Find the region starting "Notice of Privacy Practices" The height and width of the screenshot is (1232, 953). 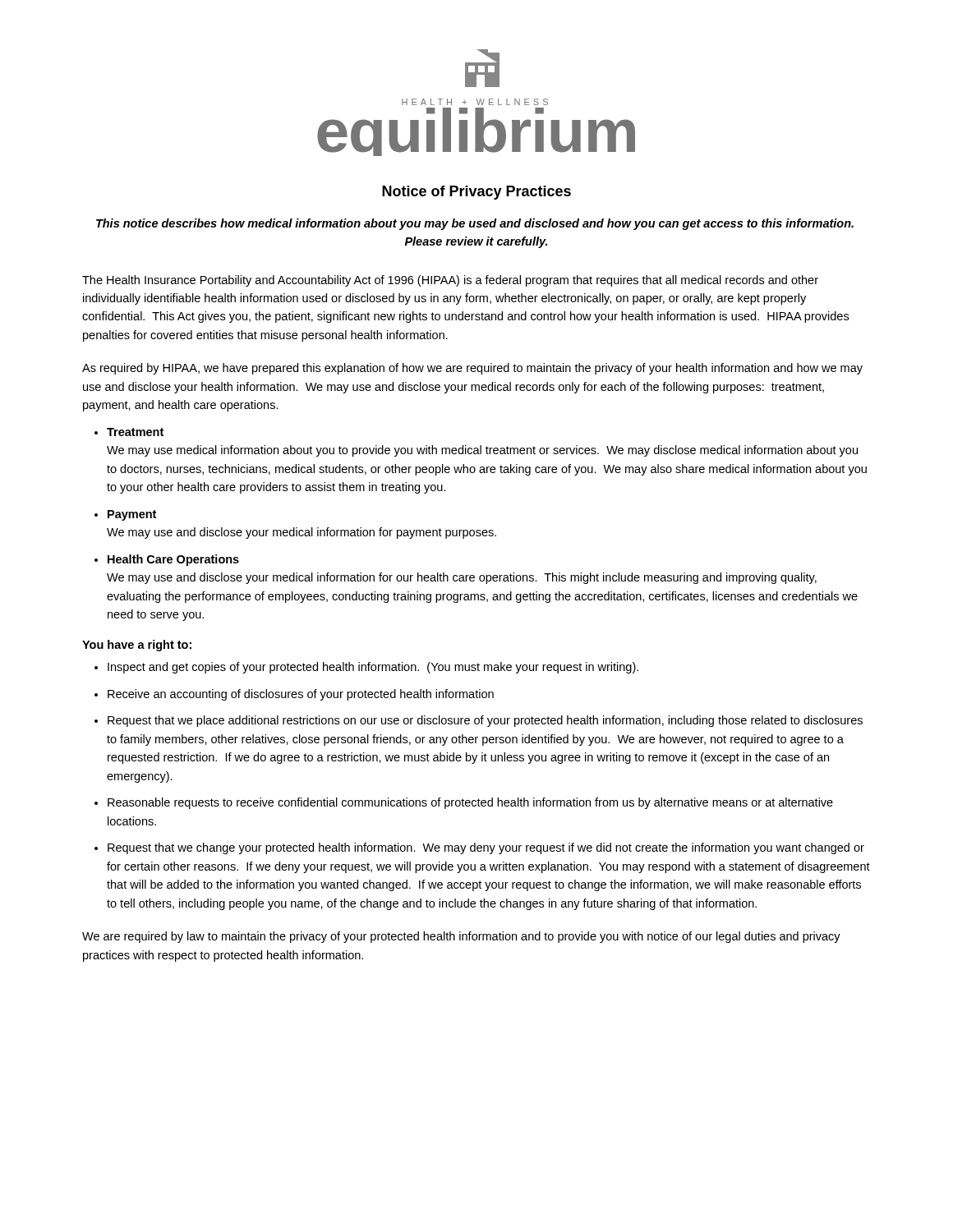coord(476,191)
